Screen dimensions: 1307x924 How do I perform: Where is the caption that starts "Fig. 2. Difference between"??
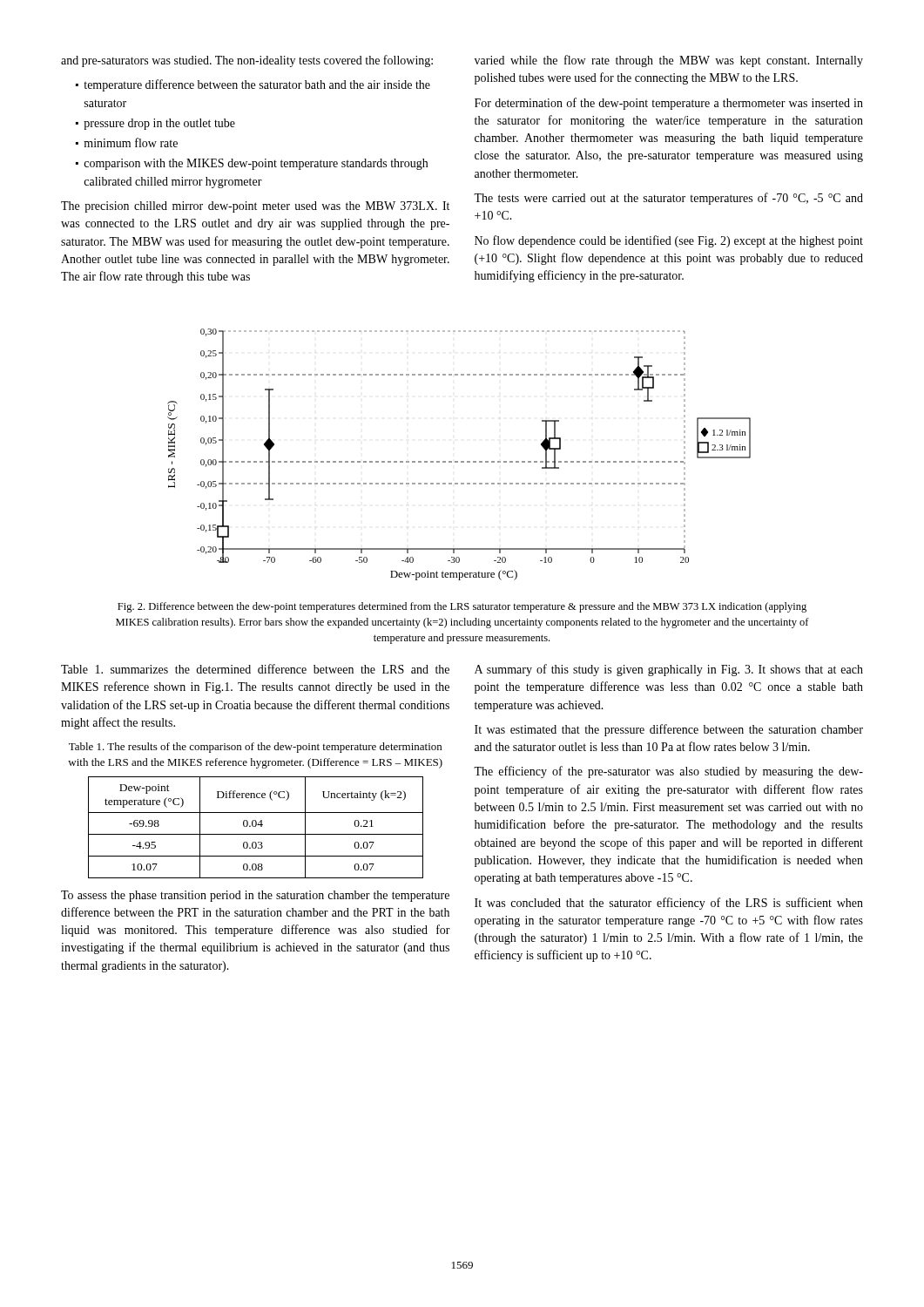462,622
